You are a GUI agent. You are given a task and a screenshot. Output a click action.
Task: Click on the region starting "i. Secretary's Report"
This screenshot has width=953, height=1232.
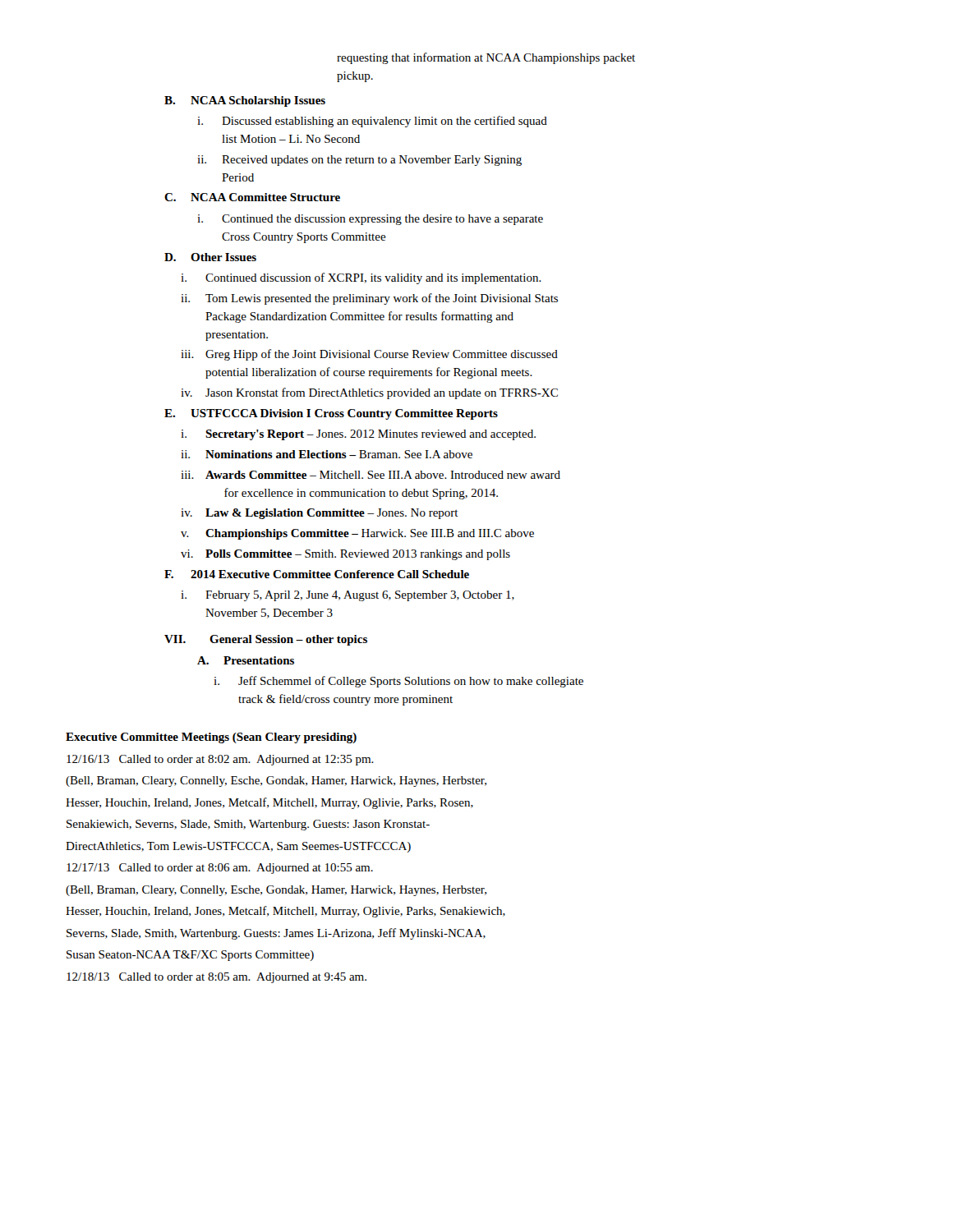tap(534, 435)
